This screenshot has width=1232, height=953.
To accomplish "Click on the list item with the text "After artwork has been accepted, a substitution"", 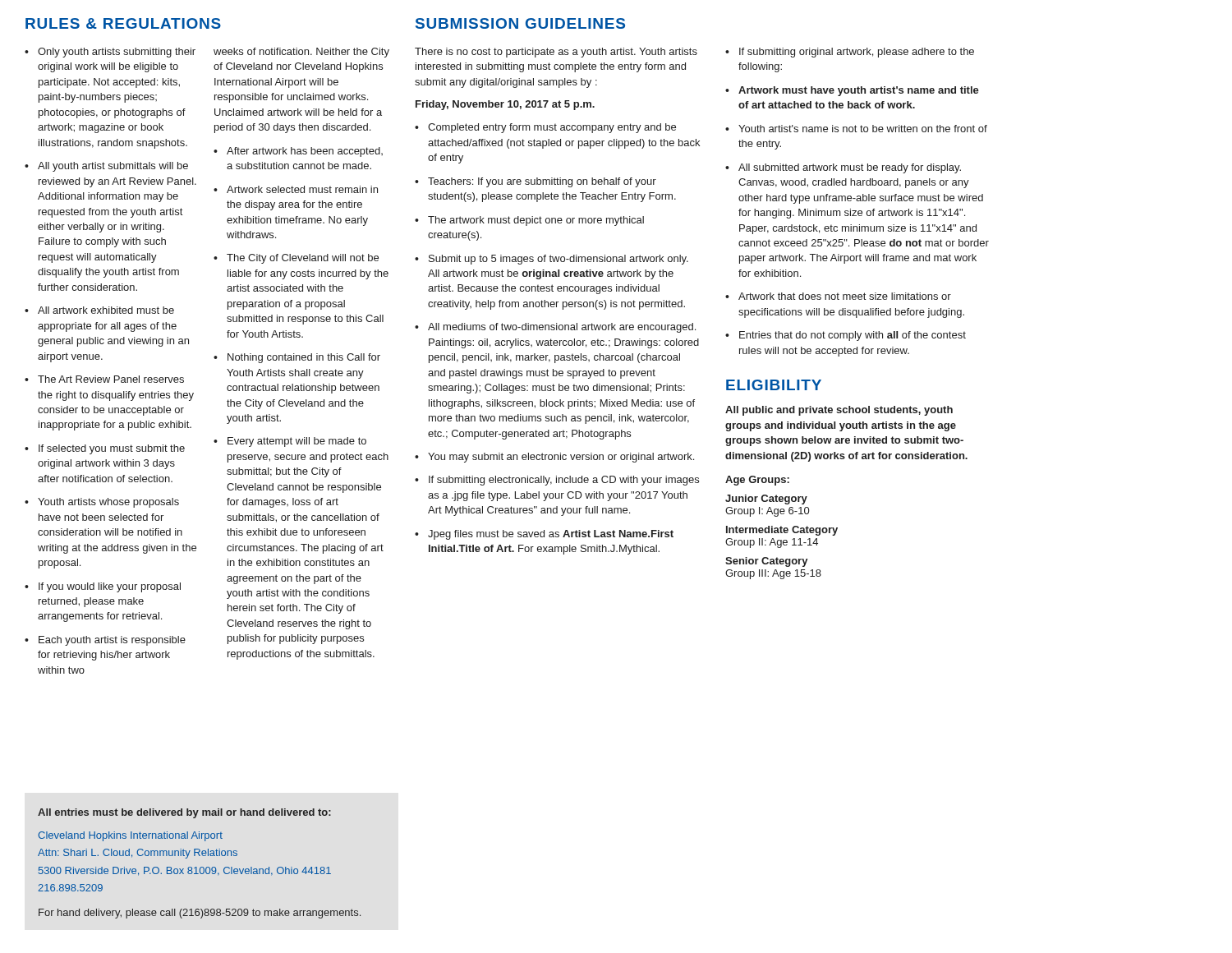I will tap(305, 158).
